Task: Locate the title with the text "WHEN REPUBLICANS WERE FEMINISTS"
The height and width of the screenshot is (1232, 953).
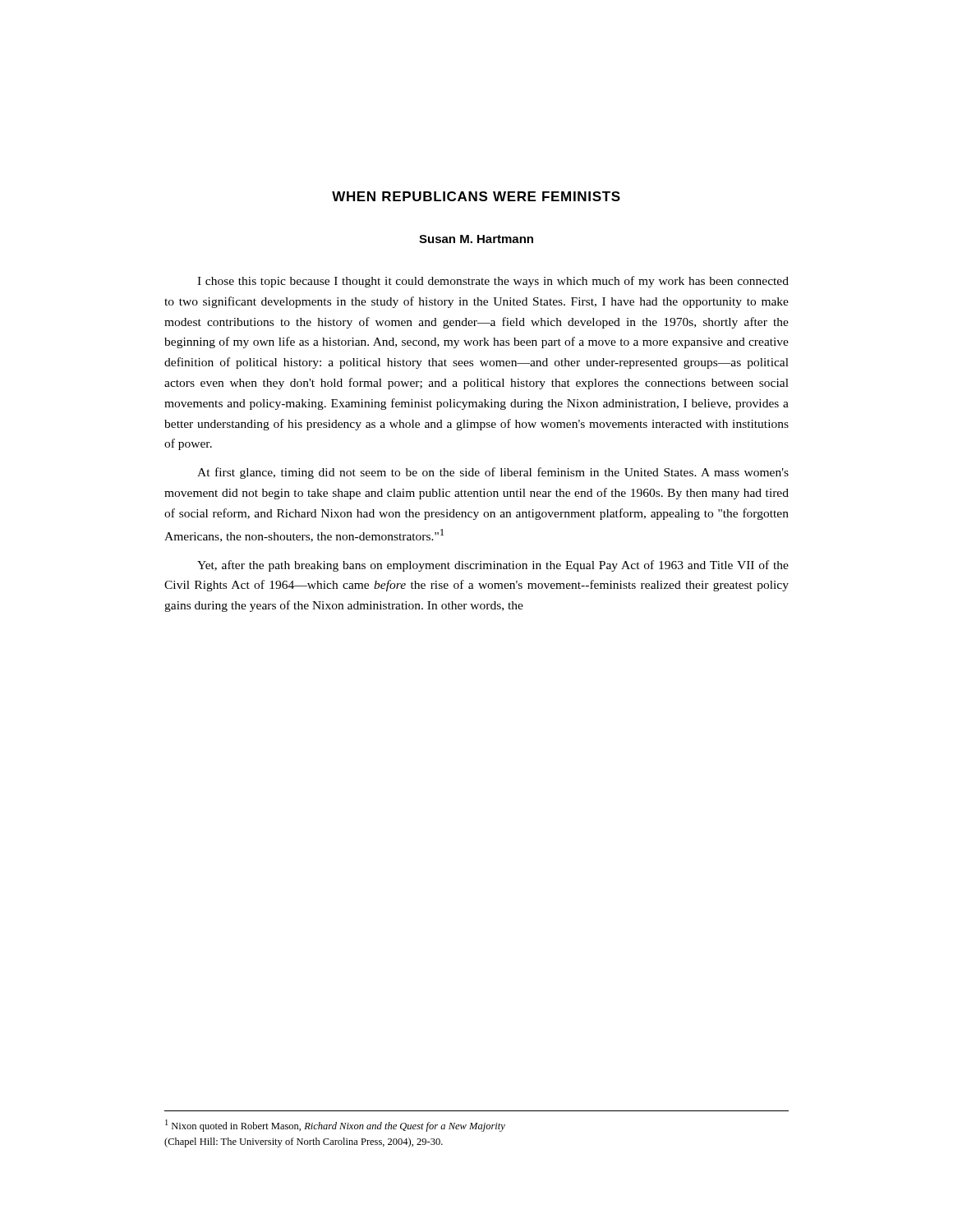Action: 476,197
